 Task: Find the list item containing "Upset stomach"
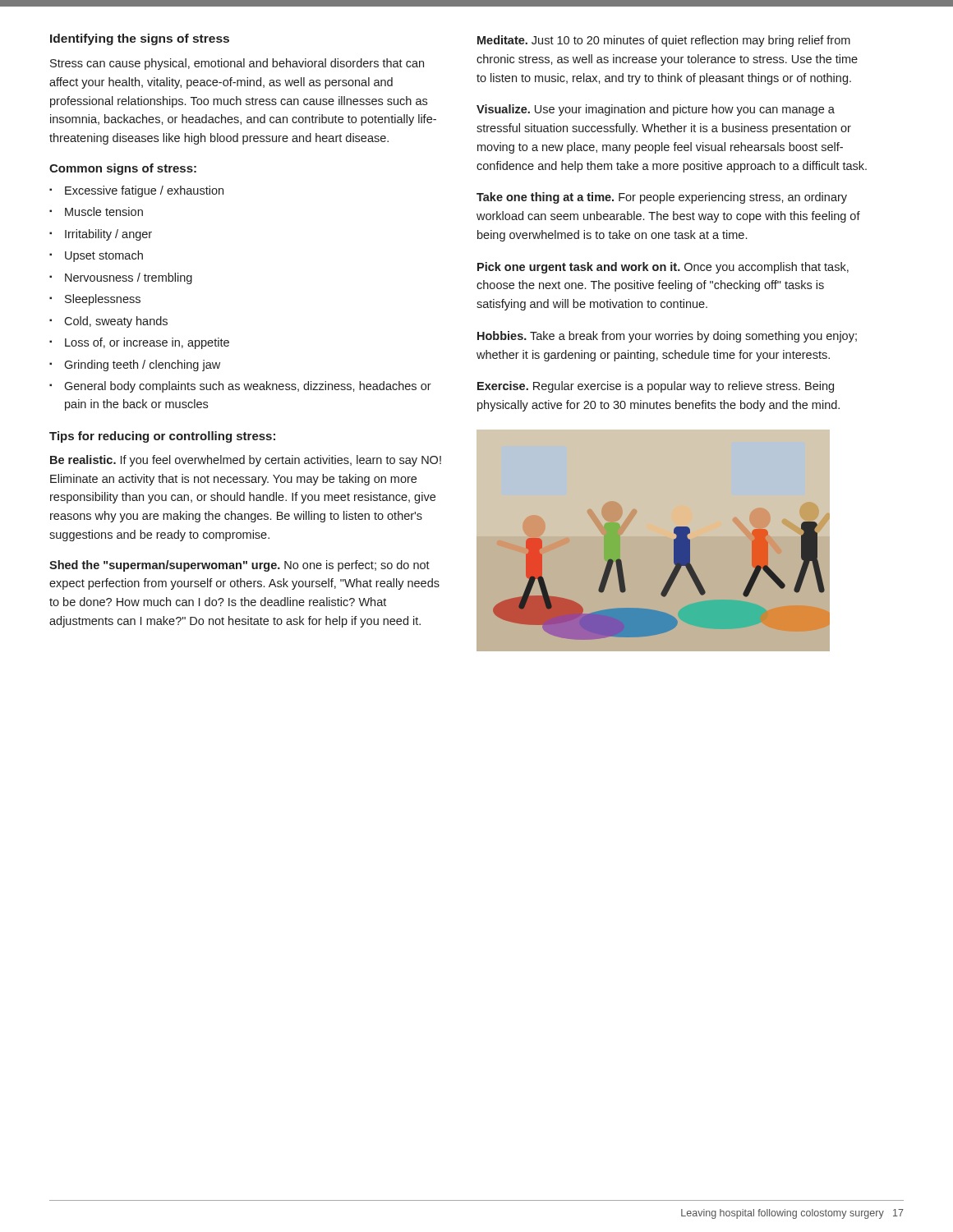pos(104,256)
